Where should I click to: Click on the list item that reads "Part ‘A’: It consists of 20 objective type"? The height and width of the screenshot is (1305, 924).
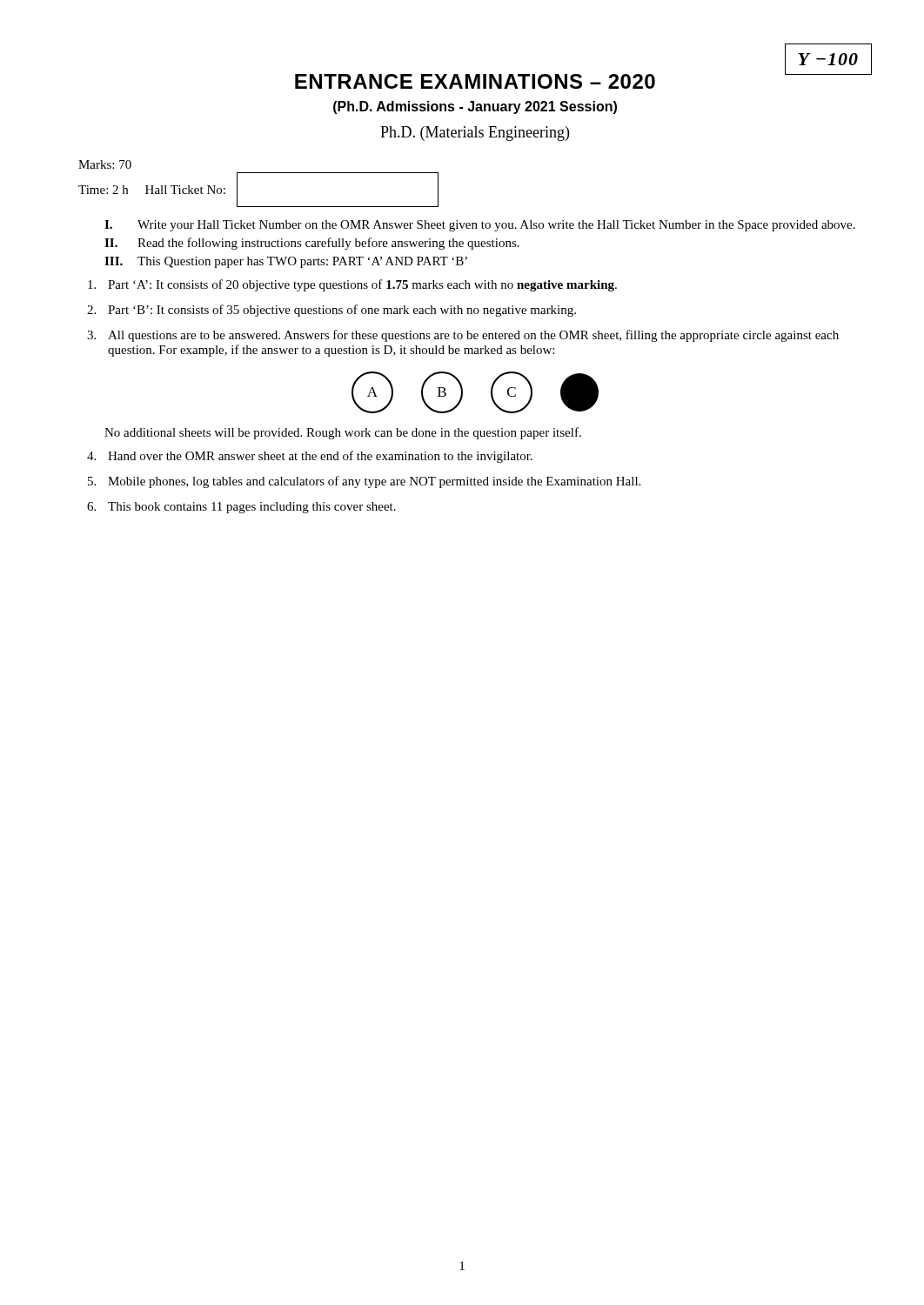(x=352, y=285)
